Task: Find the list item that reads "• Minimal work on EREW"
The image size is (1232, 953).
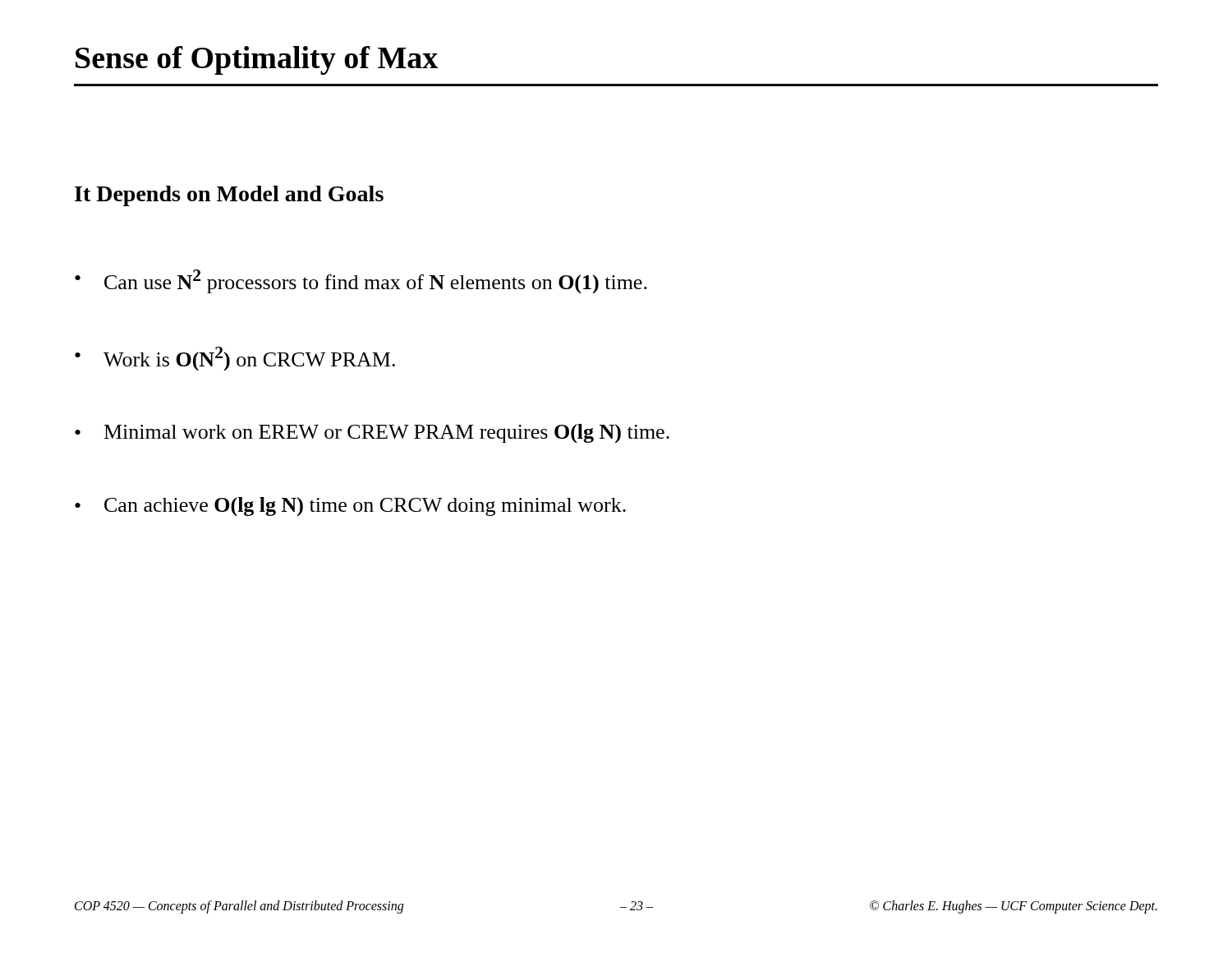Action: [x=616, y=433]
